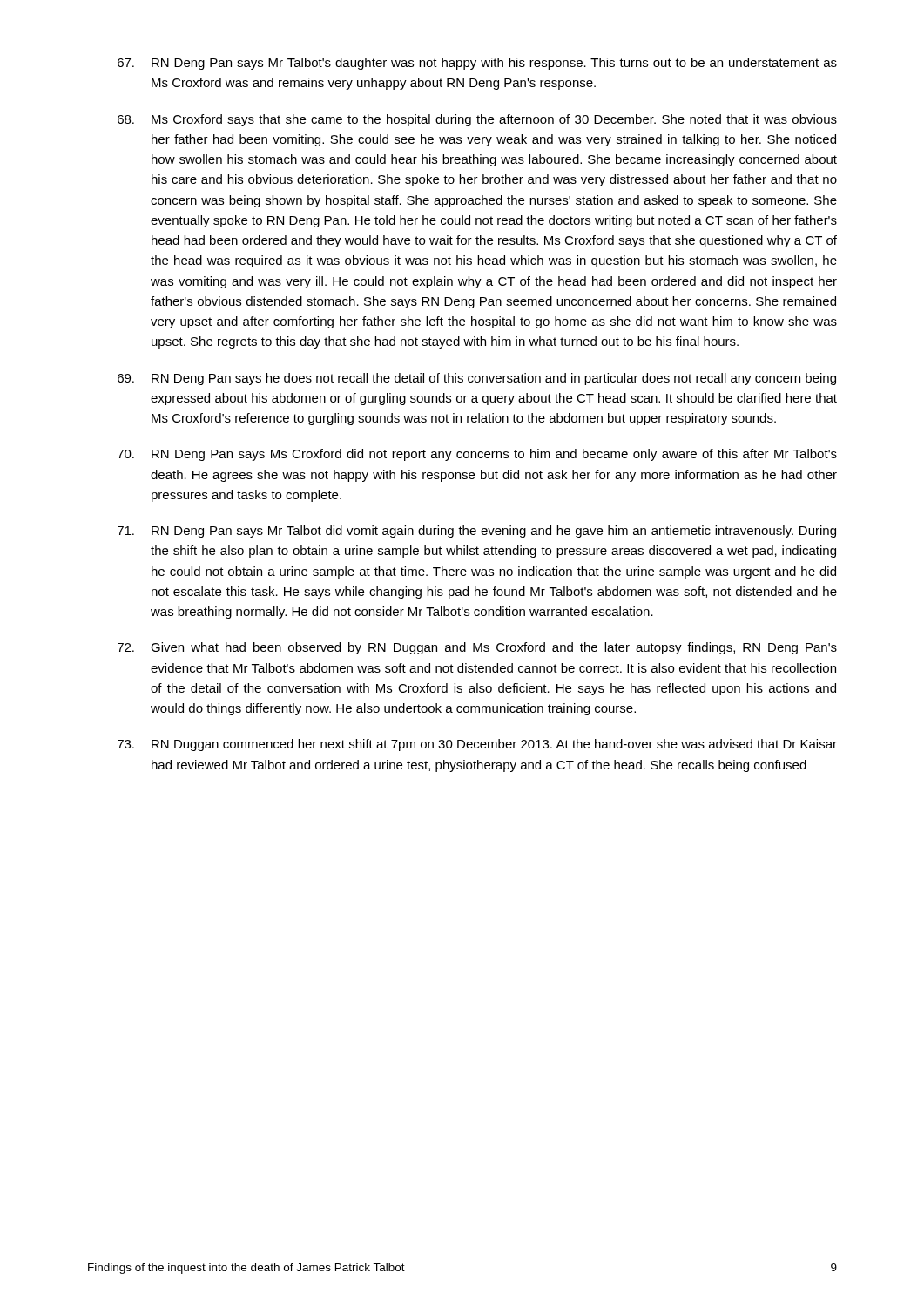Point to the block starting "69. RN Deng Pan says he does not"

pyautogui.click(x=462, y=398)
